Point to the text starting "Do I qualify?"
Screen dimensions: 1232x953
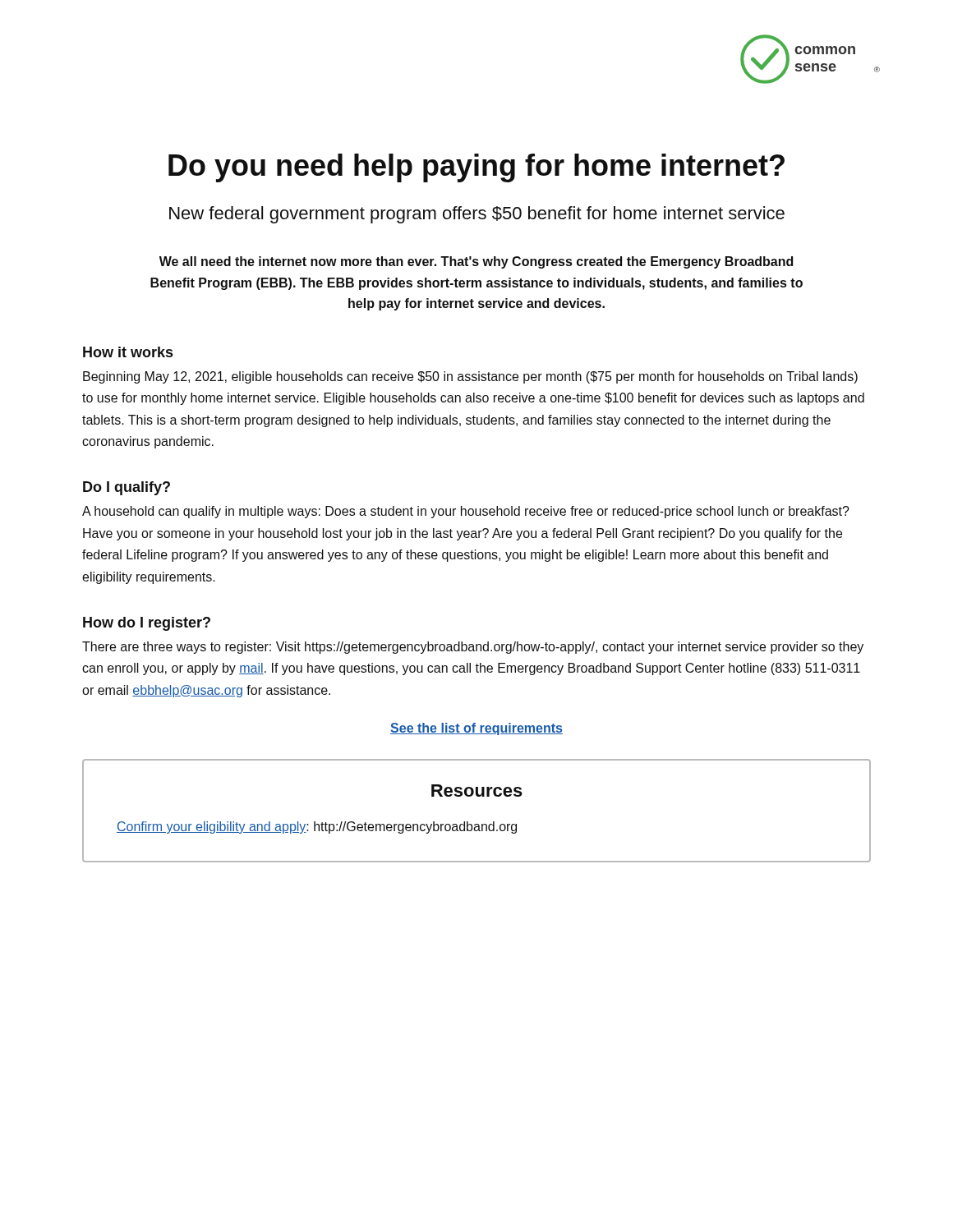click(127, 488)
